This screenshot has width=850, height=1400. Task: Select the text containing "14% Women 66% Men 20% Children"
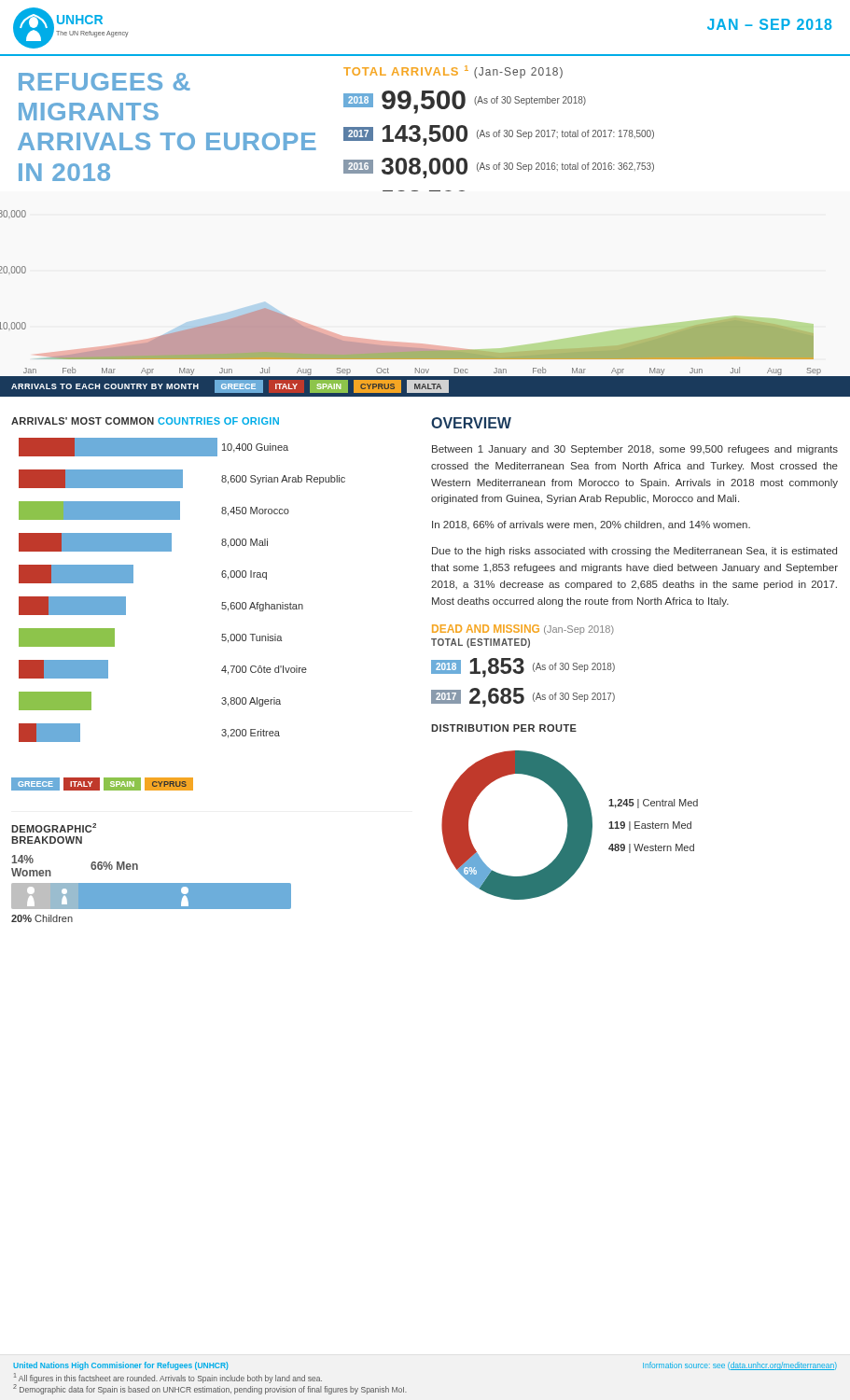coord(212,888)
